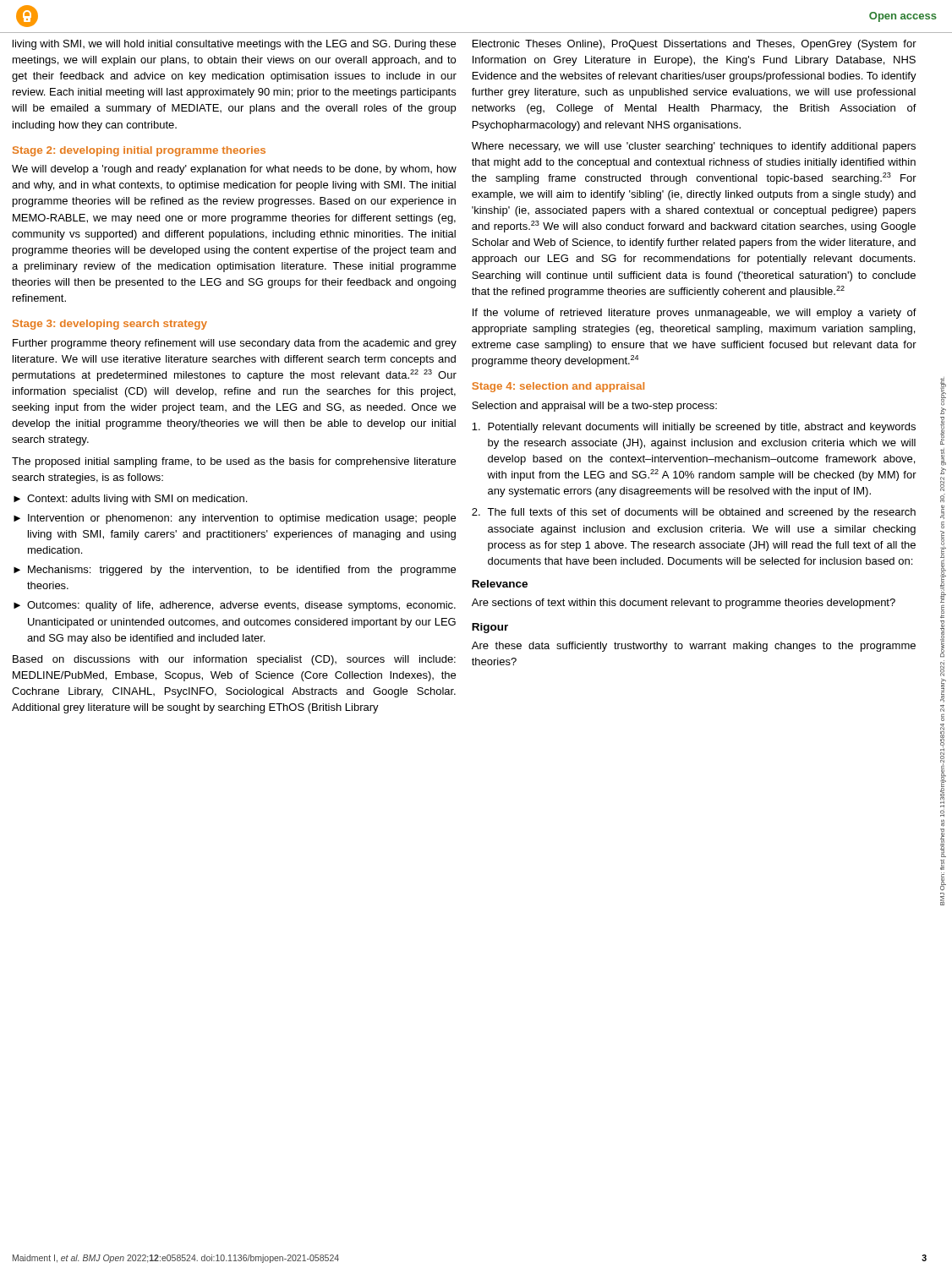Point to the block beginning "We will develop a"
Screen dimensions: 1268x952
coord(234,233)
